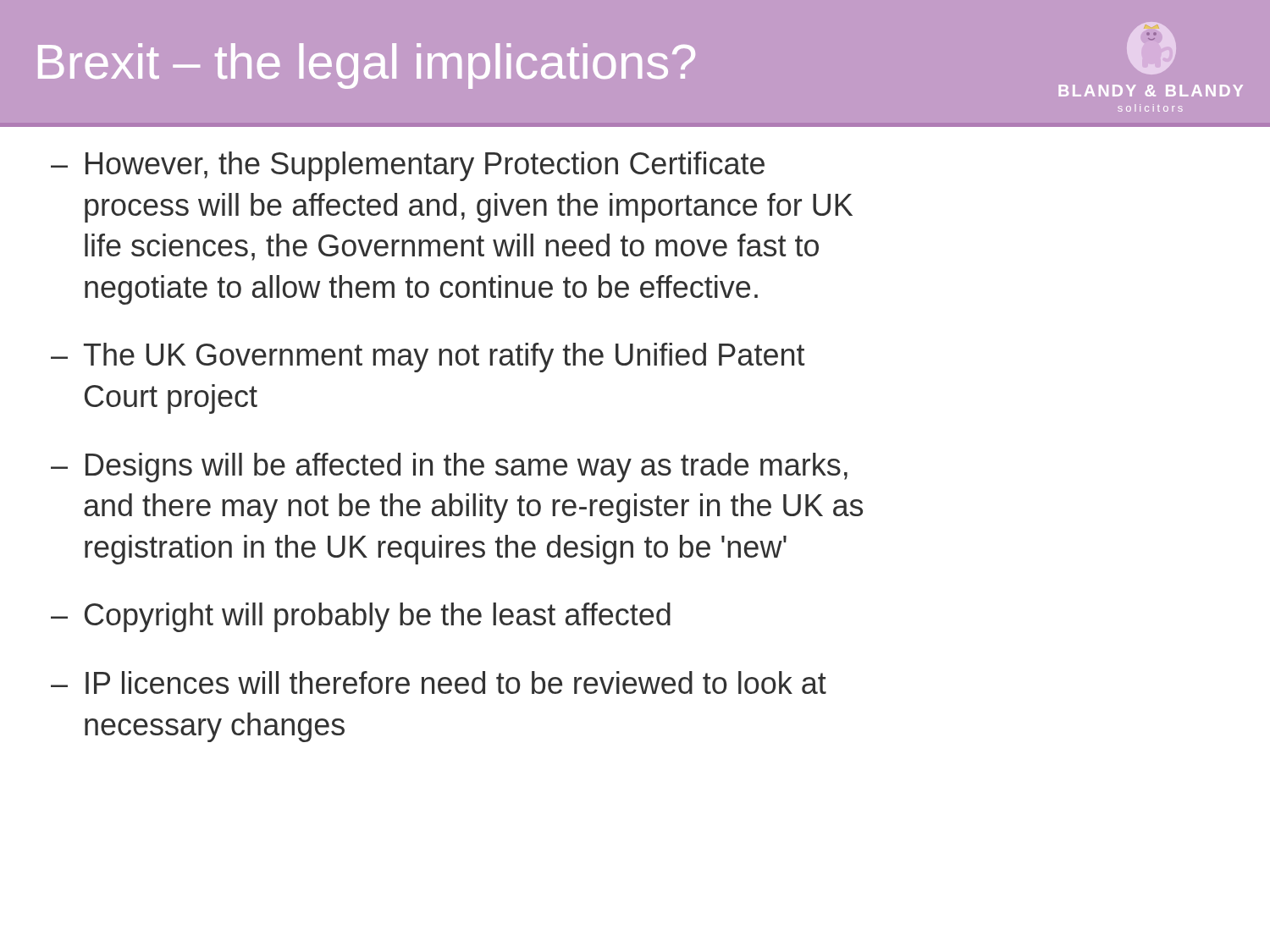
Task: Locate the logo
Action: coord(1151,61)
